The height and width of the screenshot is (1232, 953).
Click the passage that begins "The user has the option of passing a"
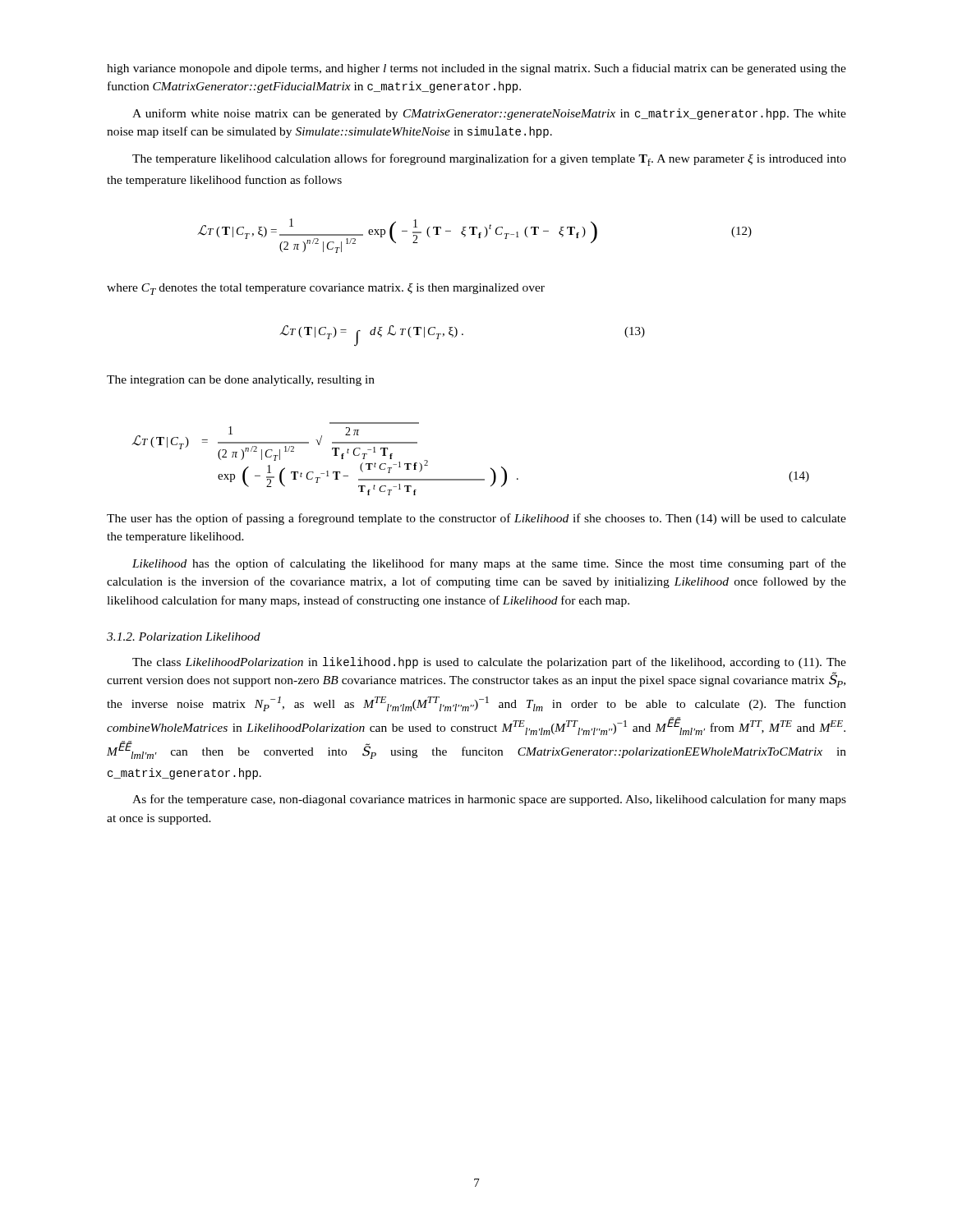point(476,527)
